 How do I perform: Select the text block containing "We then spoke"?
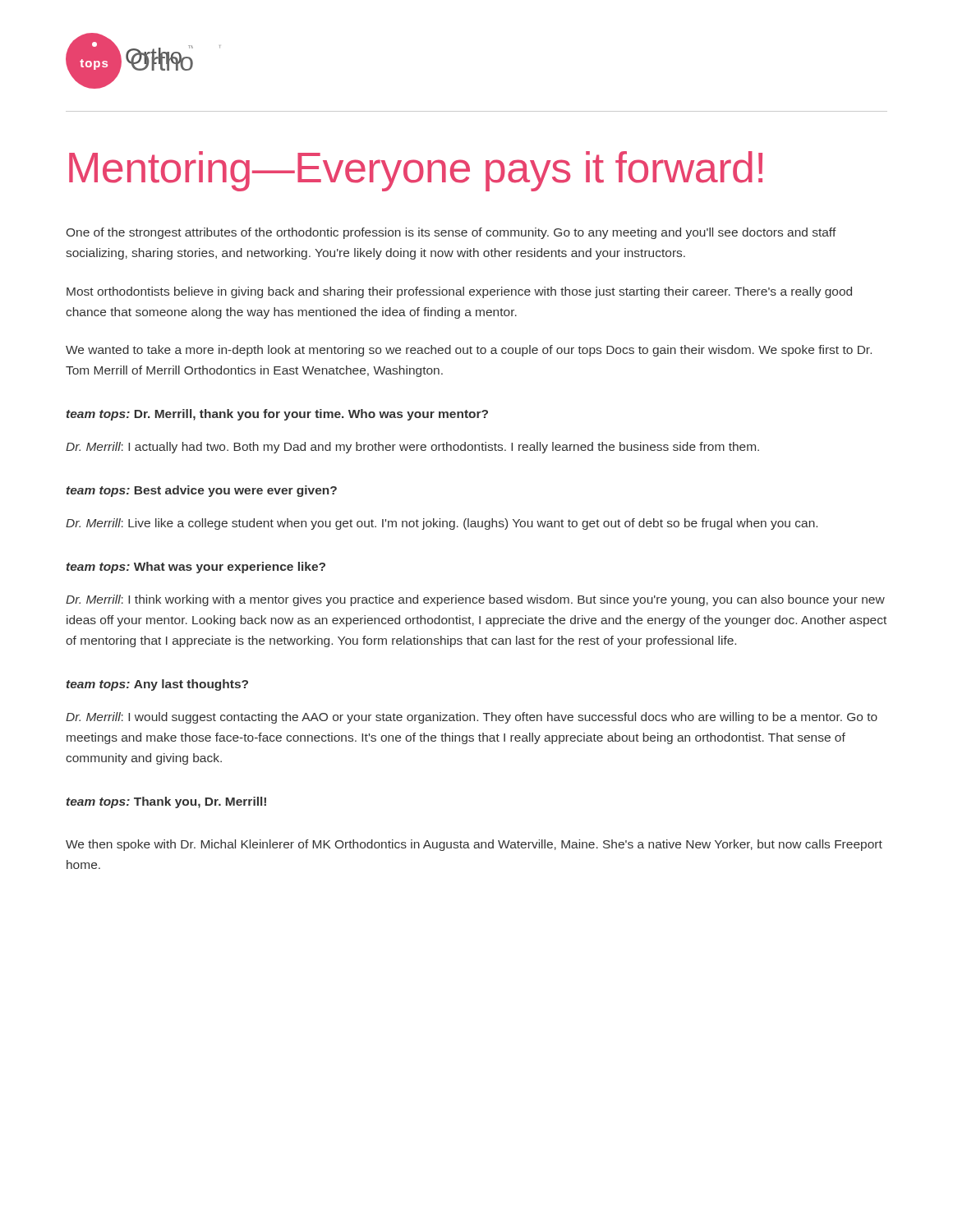pos(476,855)
